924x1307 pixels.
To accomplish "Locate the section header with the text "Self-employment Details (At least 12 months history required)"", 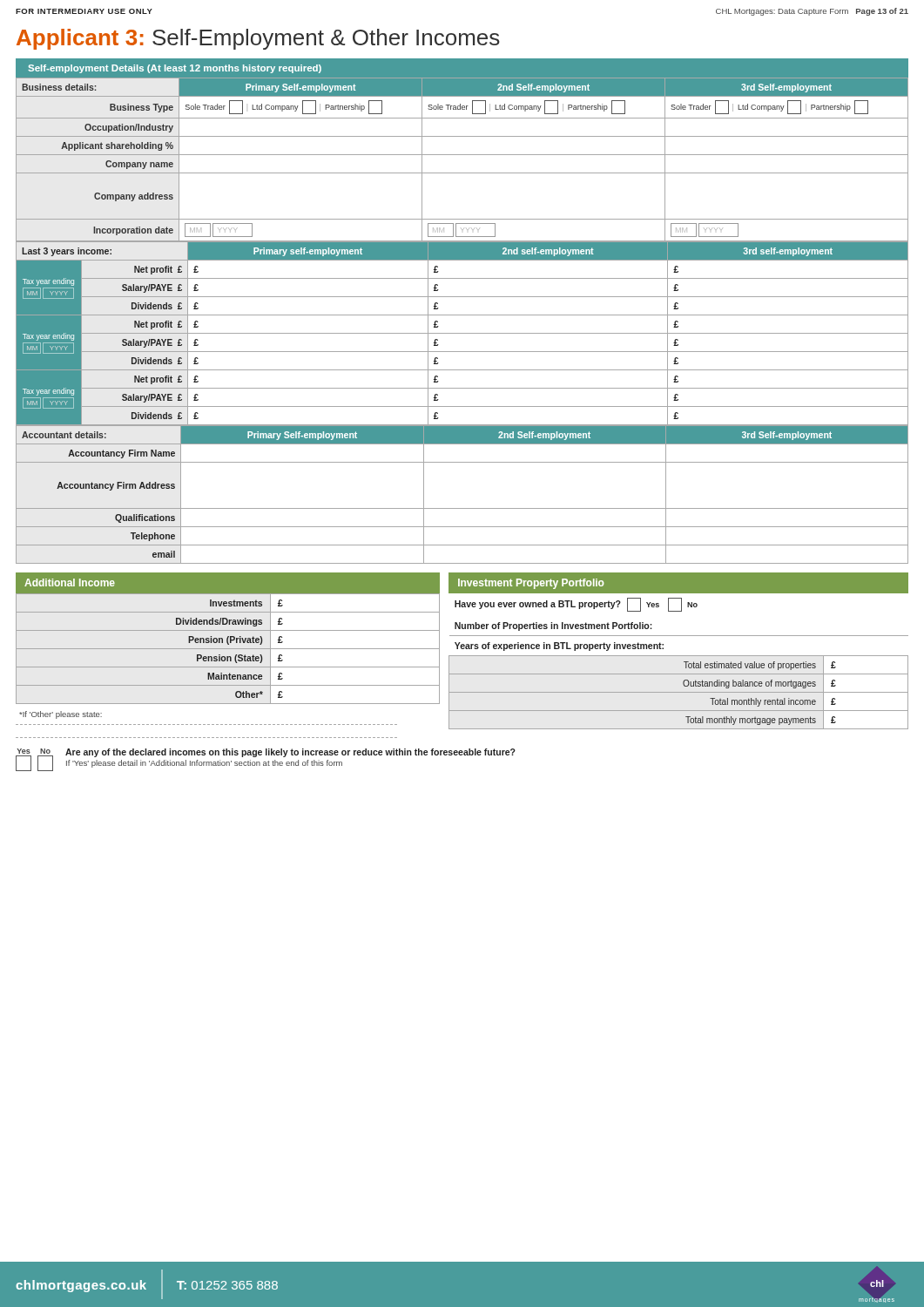I will pos(175,68).
